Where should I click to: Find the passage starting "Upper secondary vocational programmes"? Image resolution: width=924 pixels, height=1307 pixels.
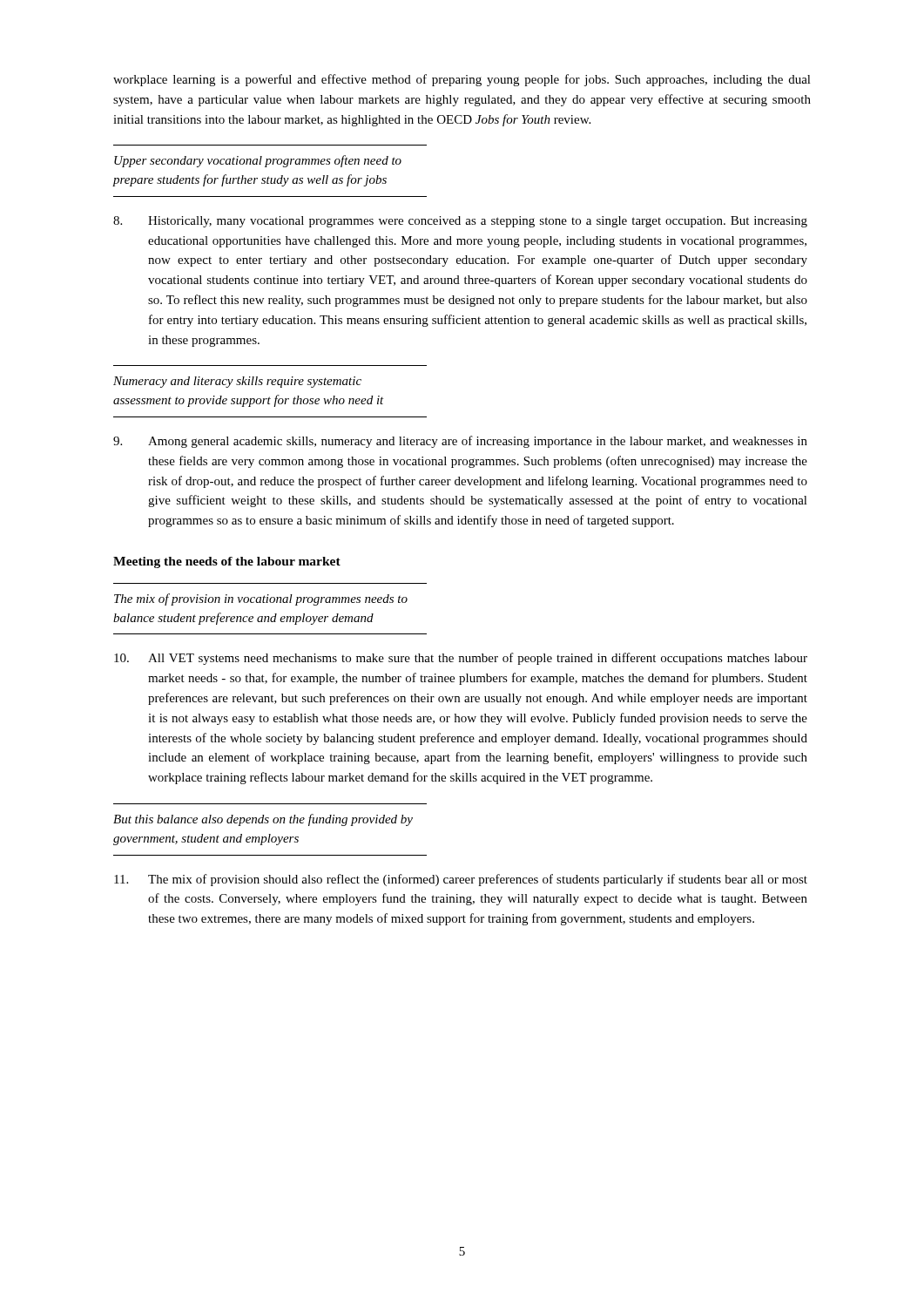click(257, 170)
